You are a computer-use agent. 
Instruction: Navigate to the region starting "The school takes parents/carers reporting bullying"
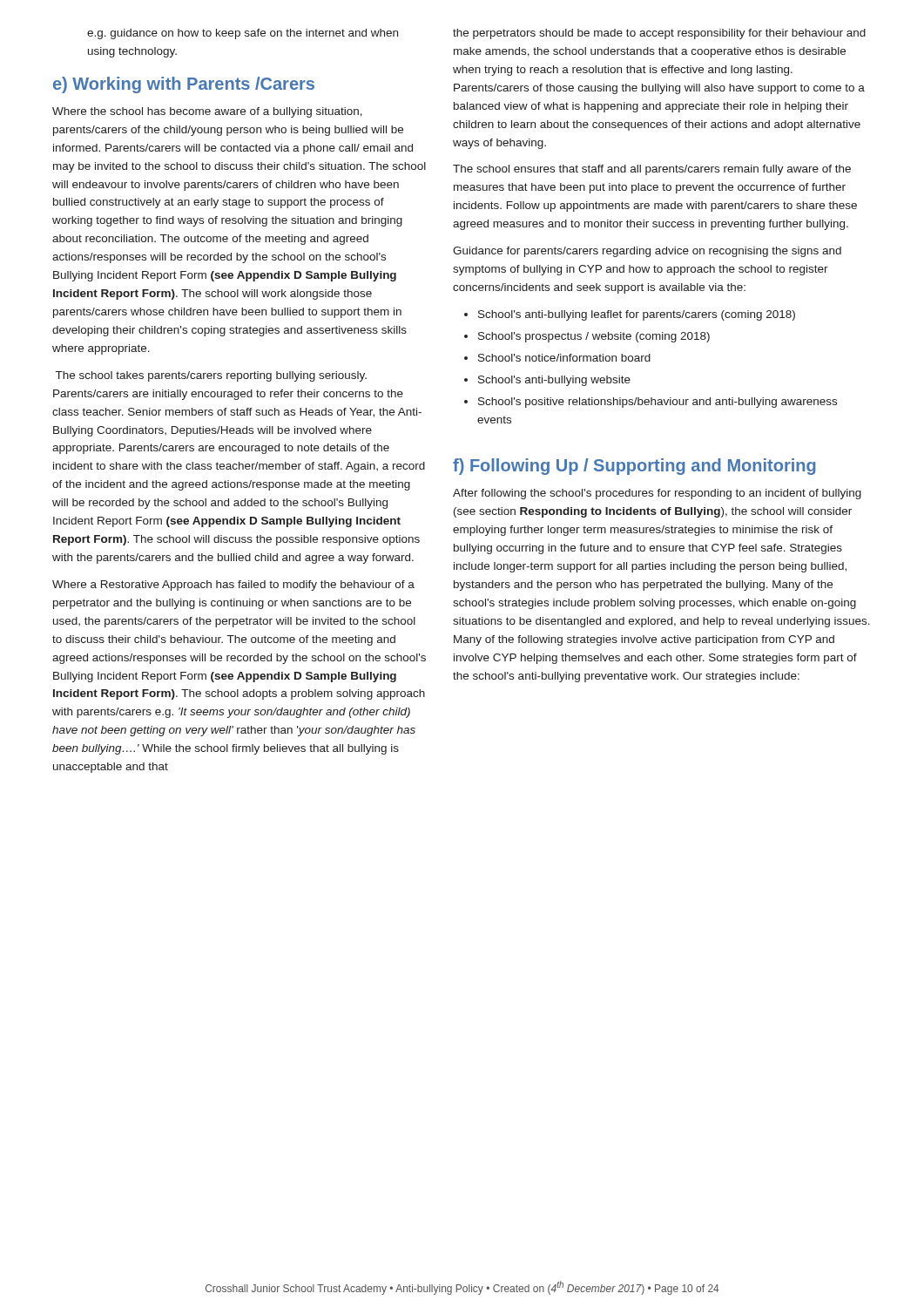tap(239, 466)
